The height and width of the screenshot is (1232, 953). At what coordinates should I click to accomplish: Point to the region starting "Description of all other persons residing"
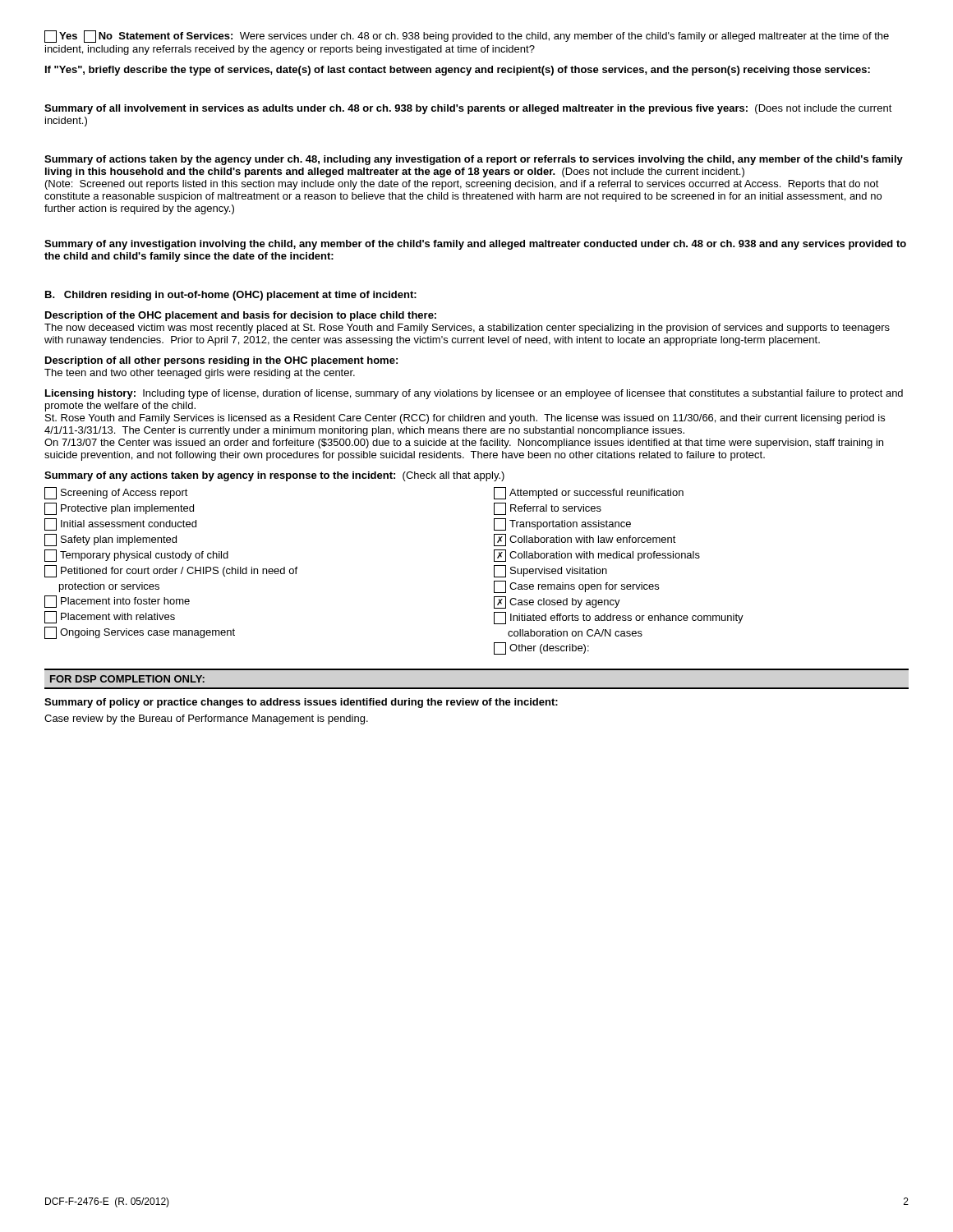coord(222,366)
